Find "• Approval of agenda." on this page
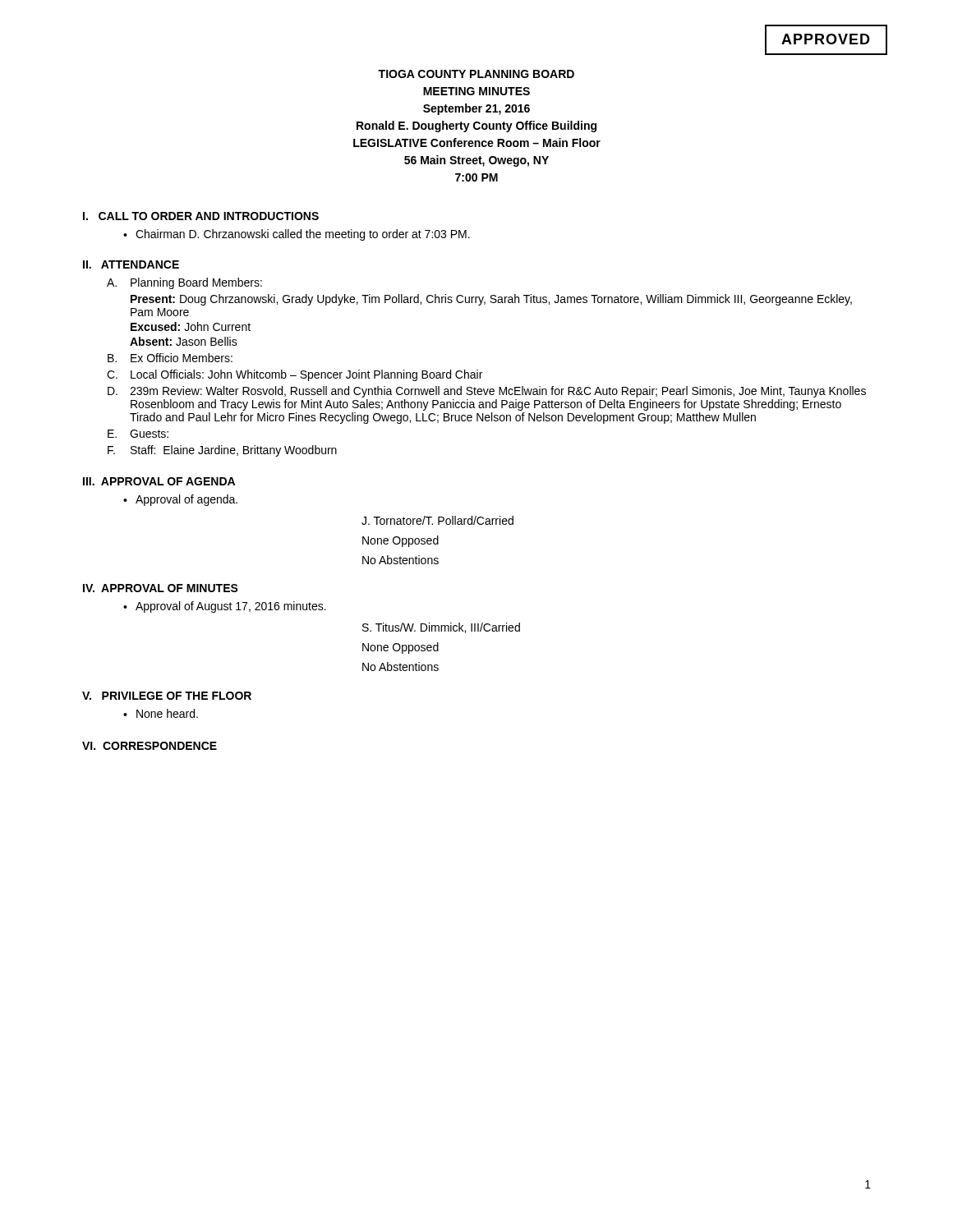Viewport: 953px width, 1232px height. 180,500
